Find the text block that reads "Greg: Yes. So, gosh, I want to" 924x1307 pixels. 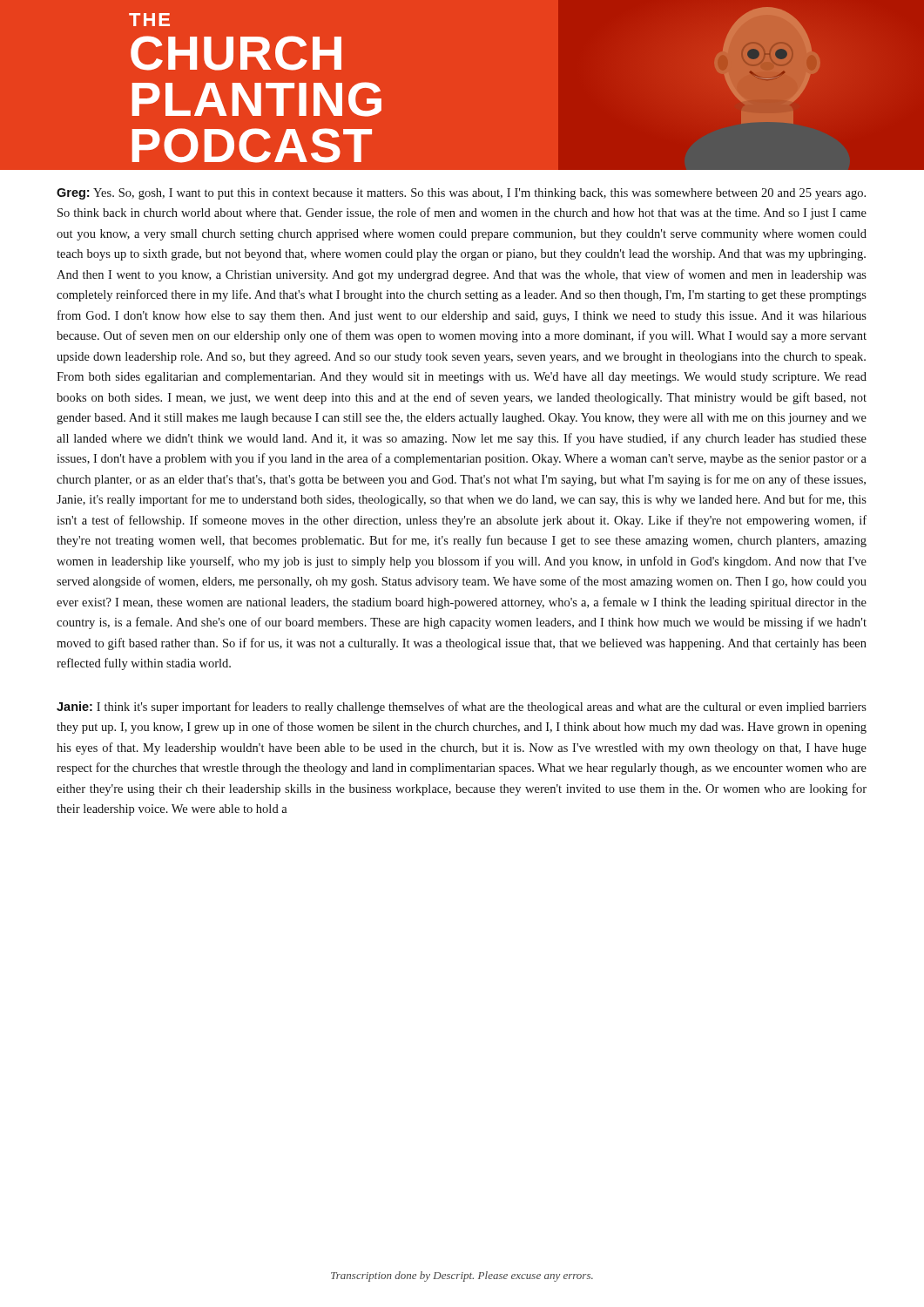462,428
